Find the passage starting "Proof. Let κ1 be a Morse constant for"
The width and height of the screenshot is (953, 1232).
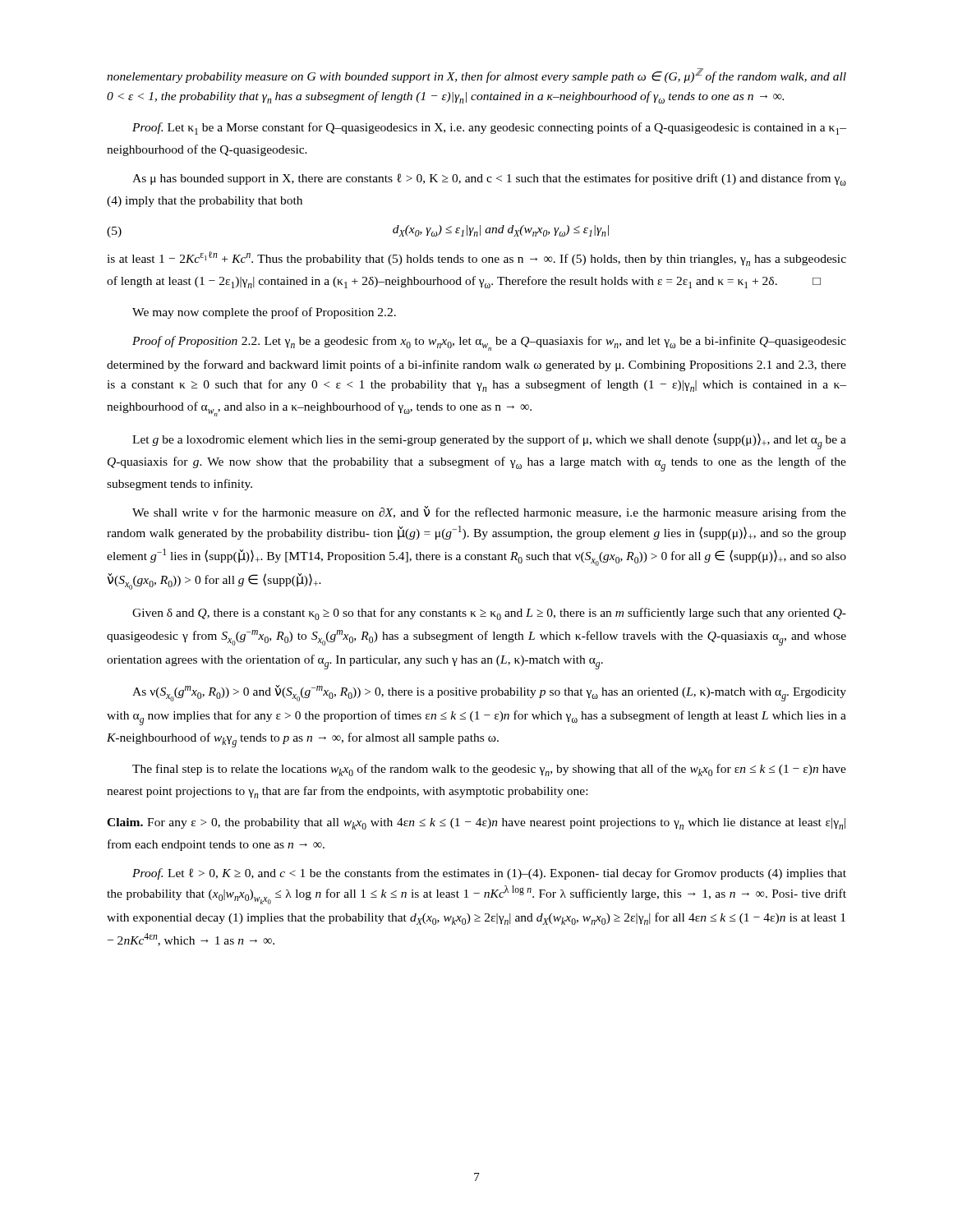(476, 138)
